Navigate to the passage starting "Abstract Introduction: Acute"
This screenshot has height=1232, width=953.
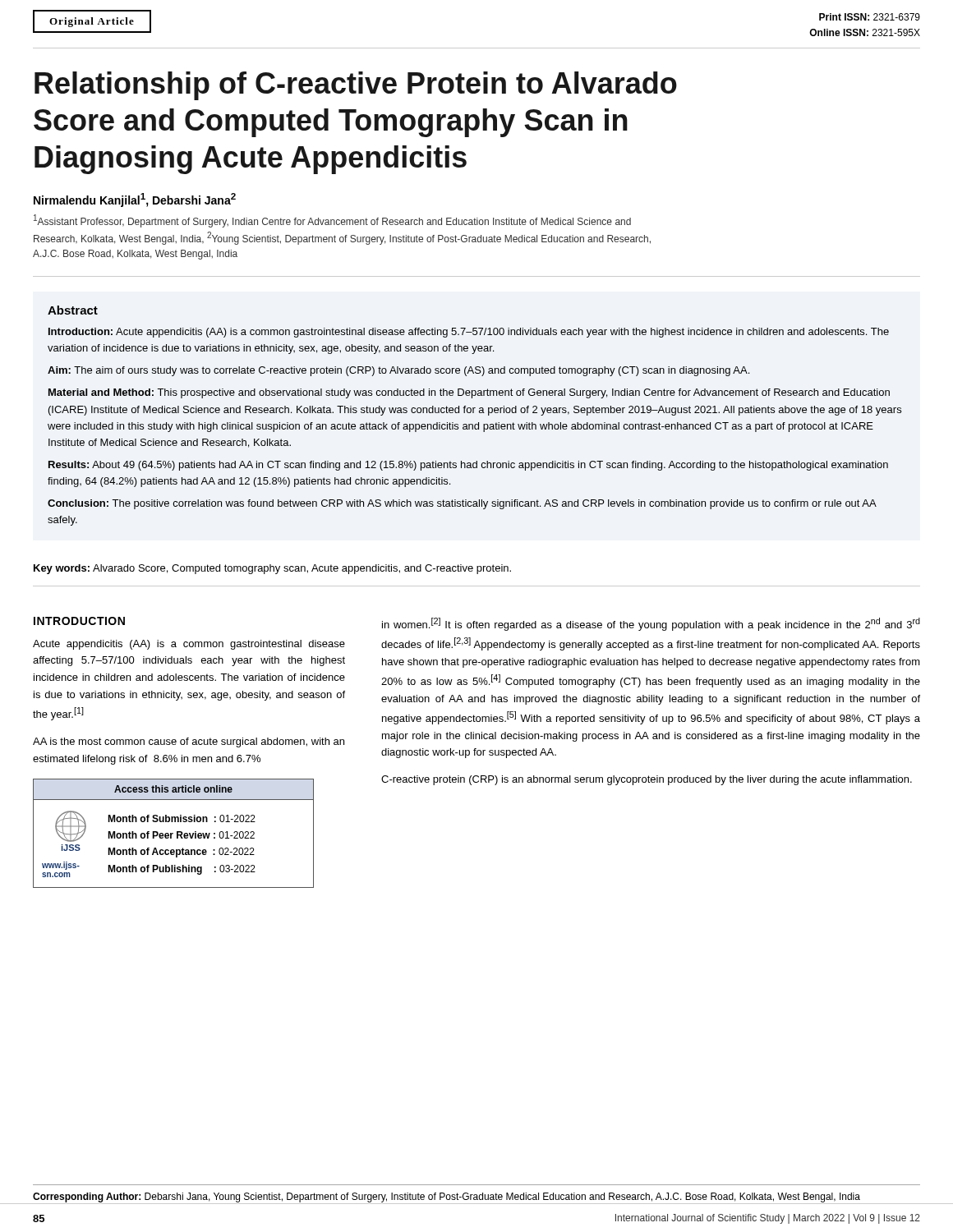click(476, 416)
